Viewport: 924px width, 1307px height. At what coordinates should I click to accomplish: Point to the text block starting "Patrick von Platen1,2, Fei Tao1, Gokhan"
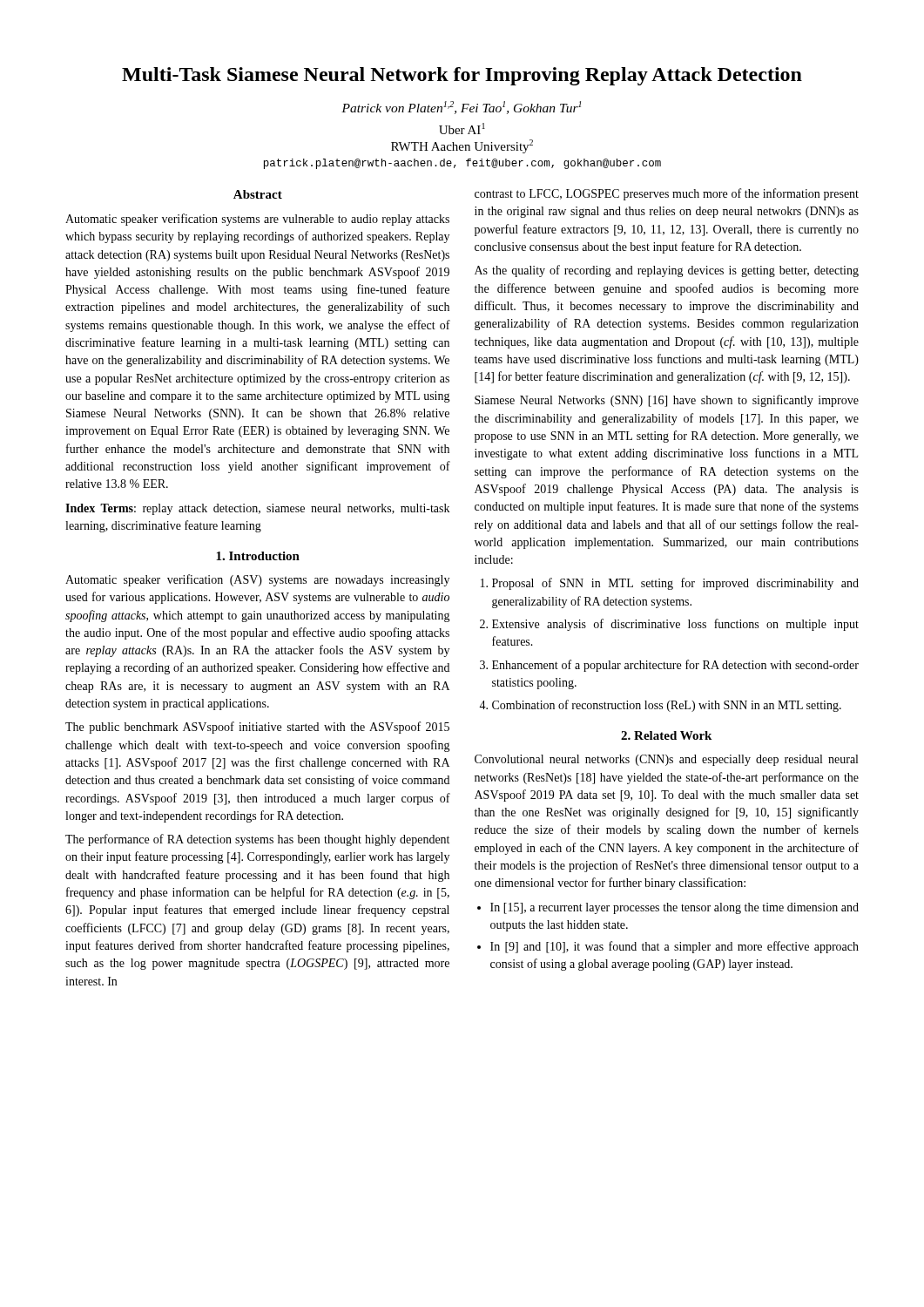[462, 107]
